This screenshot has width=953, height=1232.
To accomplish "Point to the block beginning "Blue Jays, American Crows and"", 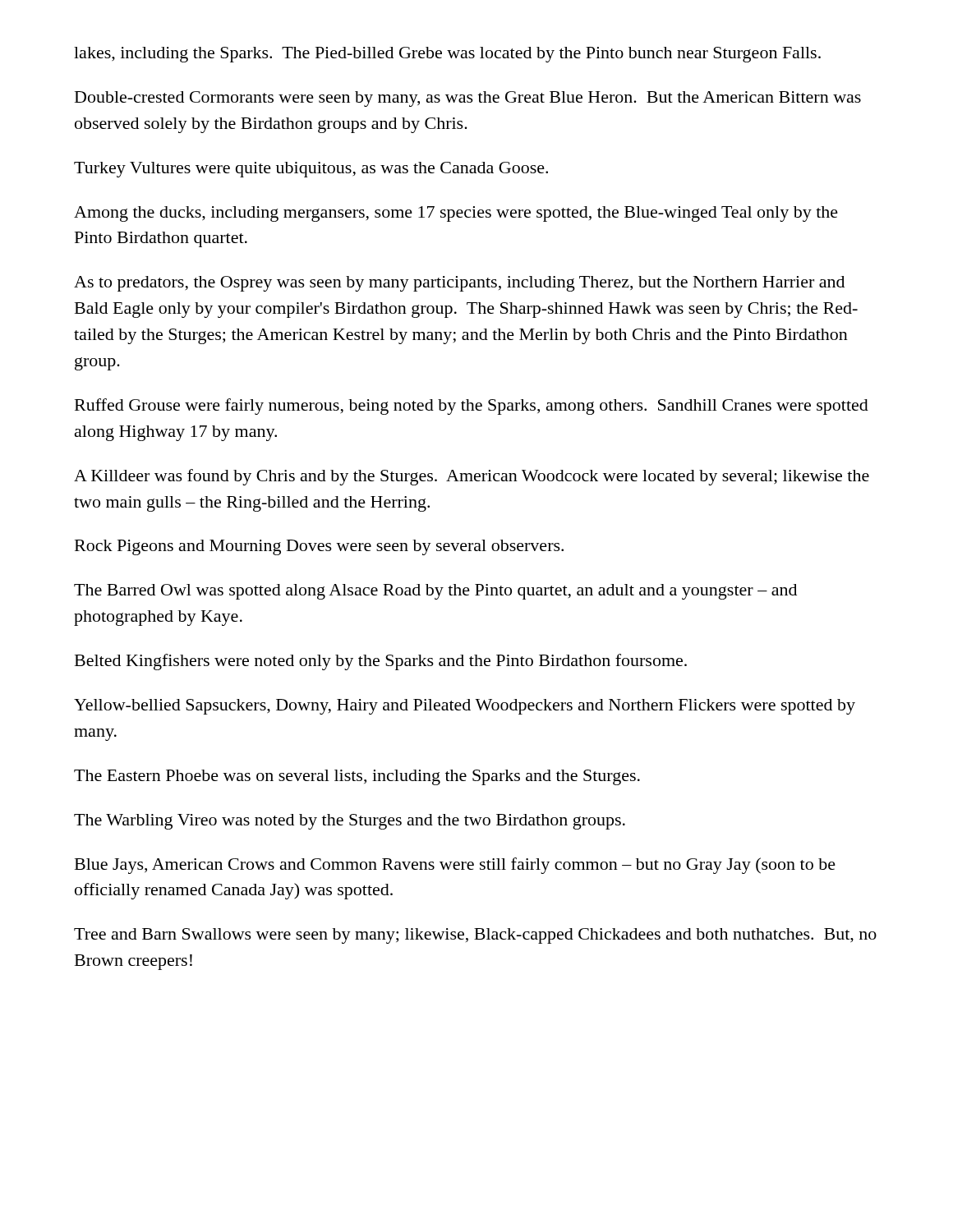I will tap(455, 876).
